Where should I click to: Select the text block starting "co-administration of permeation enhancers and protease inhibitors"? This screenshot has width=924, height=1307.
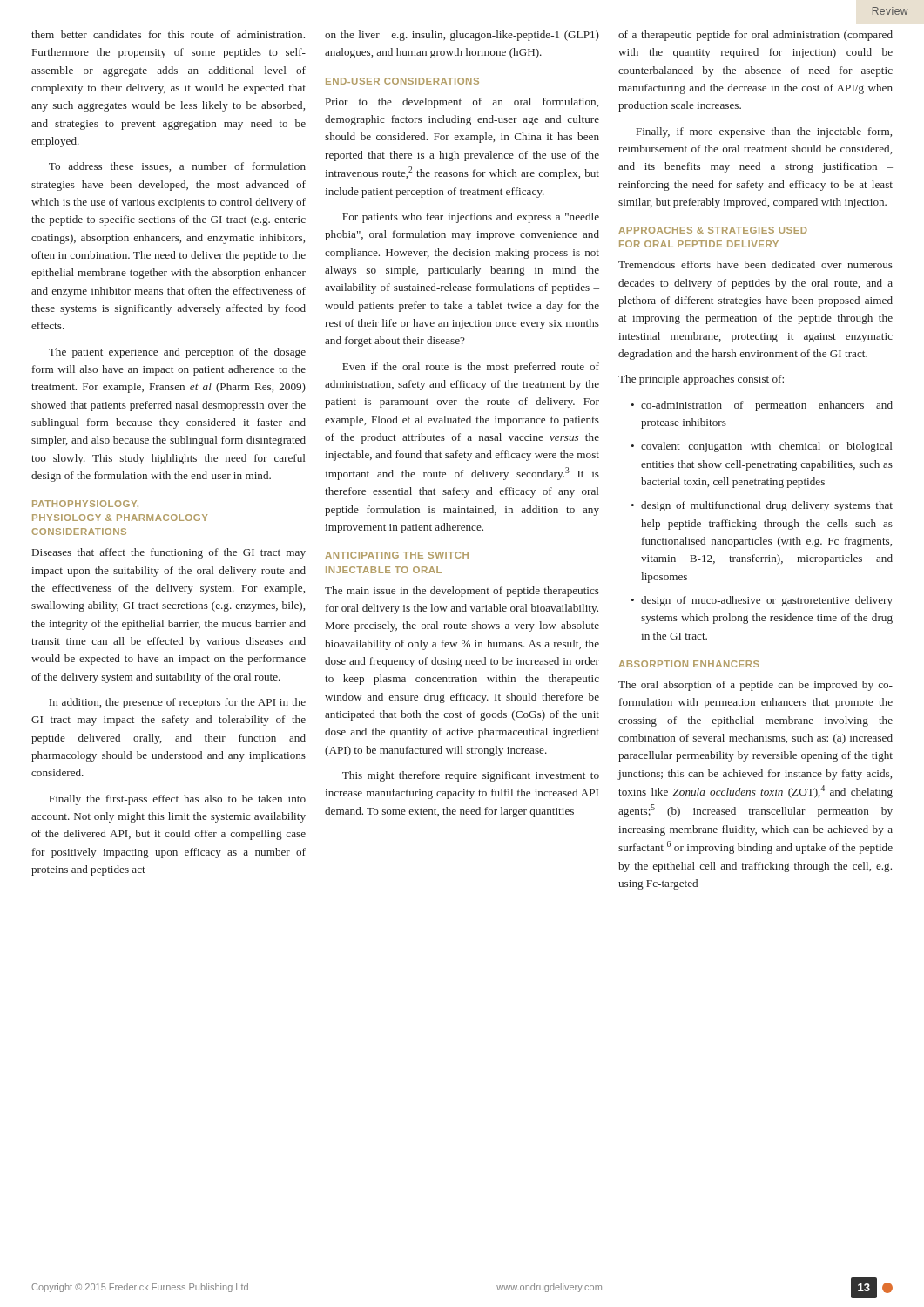pos(767,413)
